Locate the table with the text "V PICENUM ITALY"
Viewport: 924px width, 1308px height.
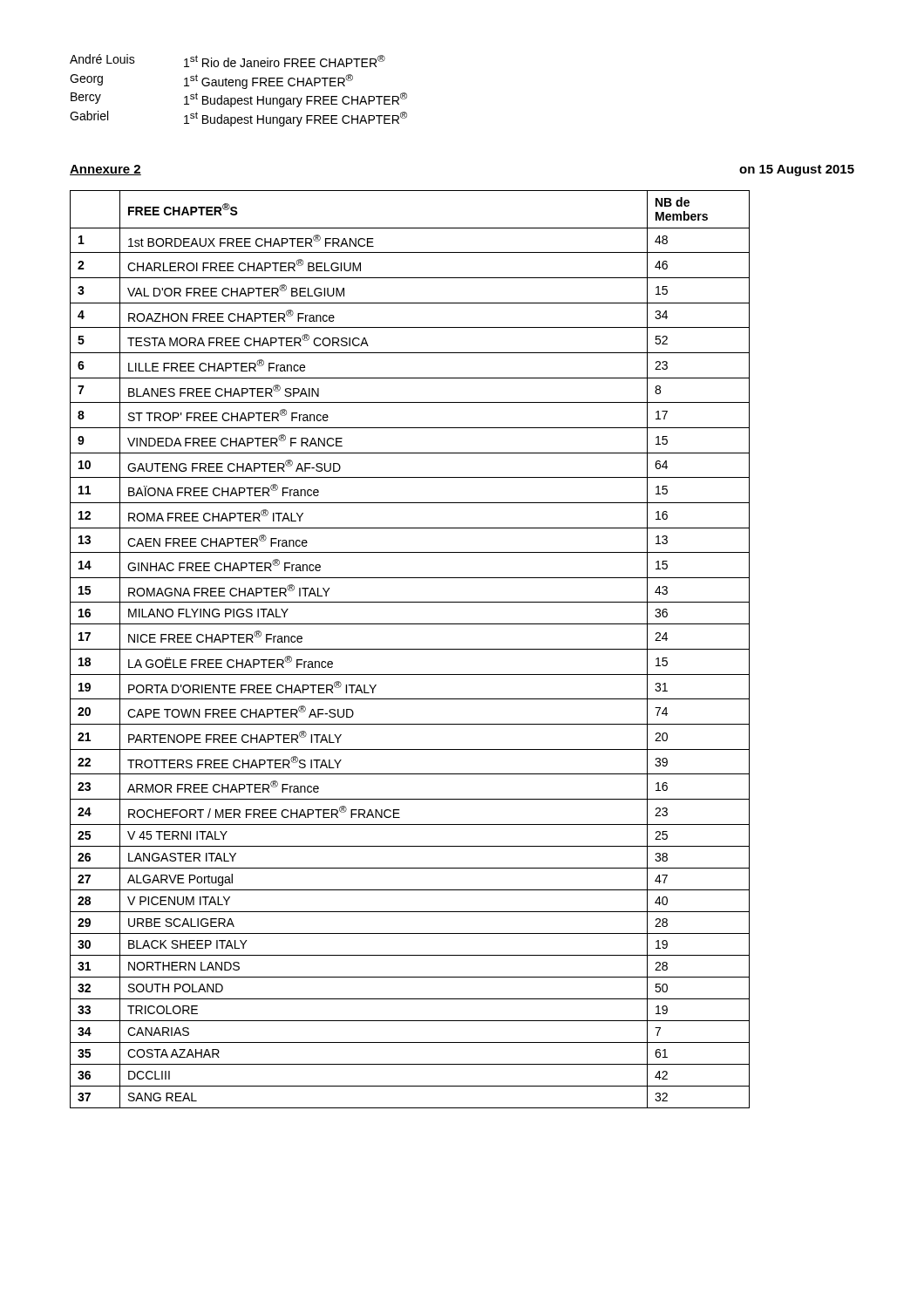point(462,649)
